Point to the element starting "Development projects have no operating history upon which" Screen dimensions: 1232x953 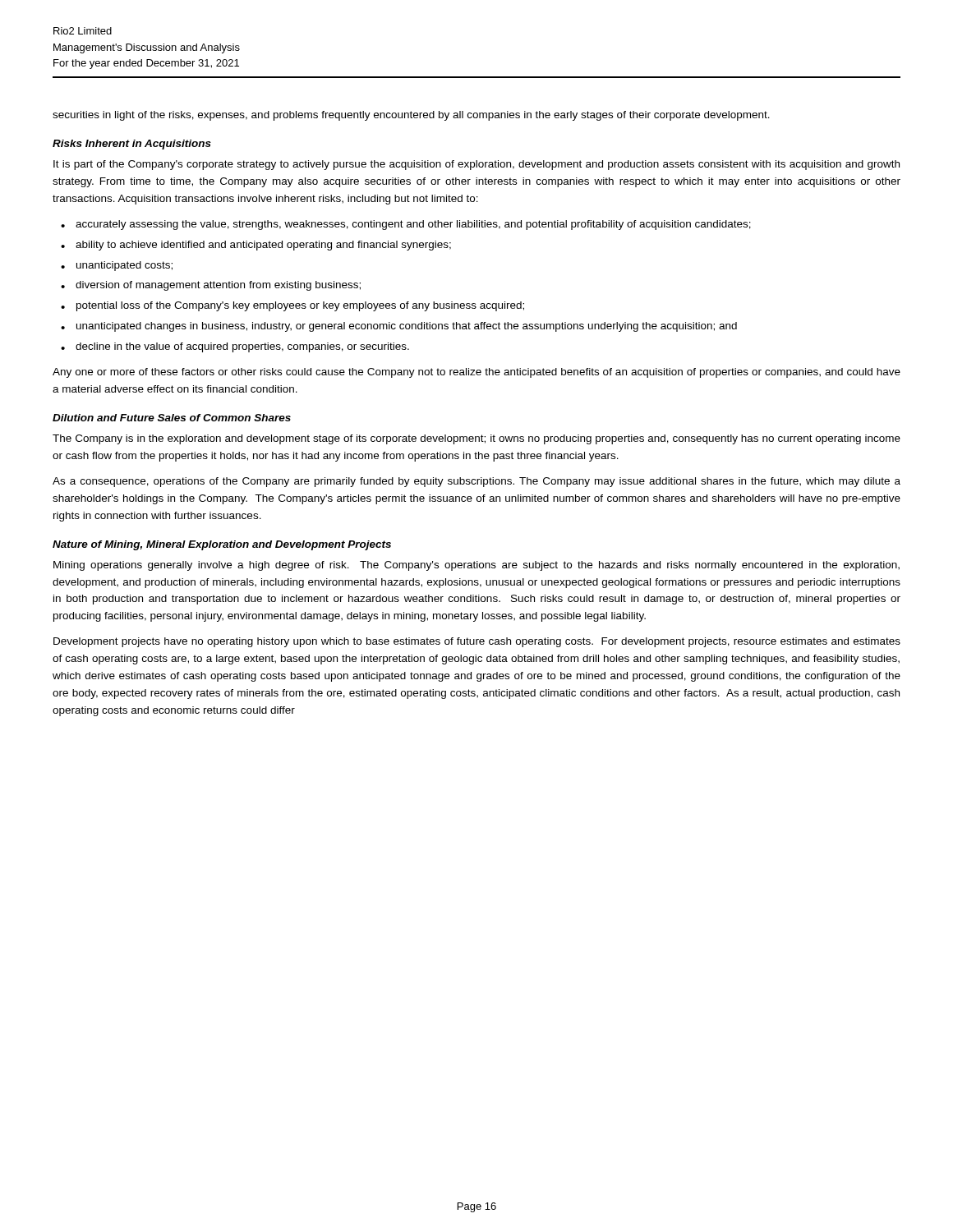(x=476, y=676)
